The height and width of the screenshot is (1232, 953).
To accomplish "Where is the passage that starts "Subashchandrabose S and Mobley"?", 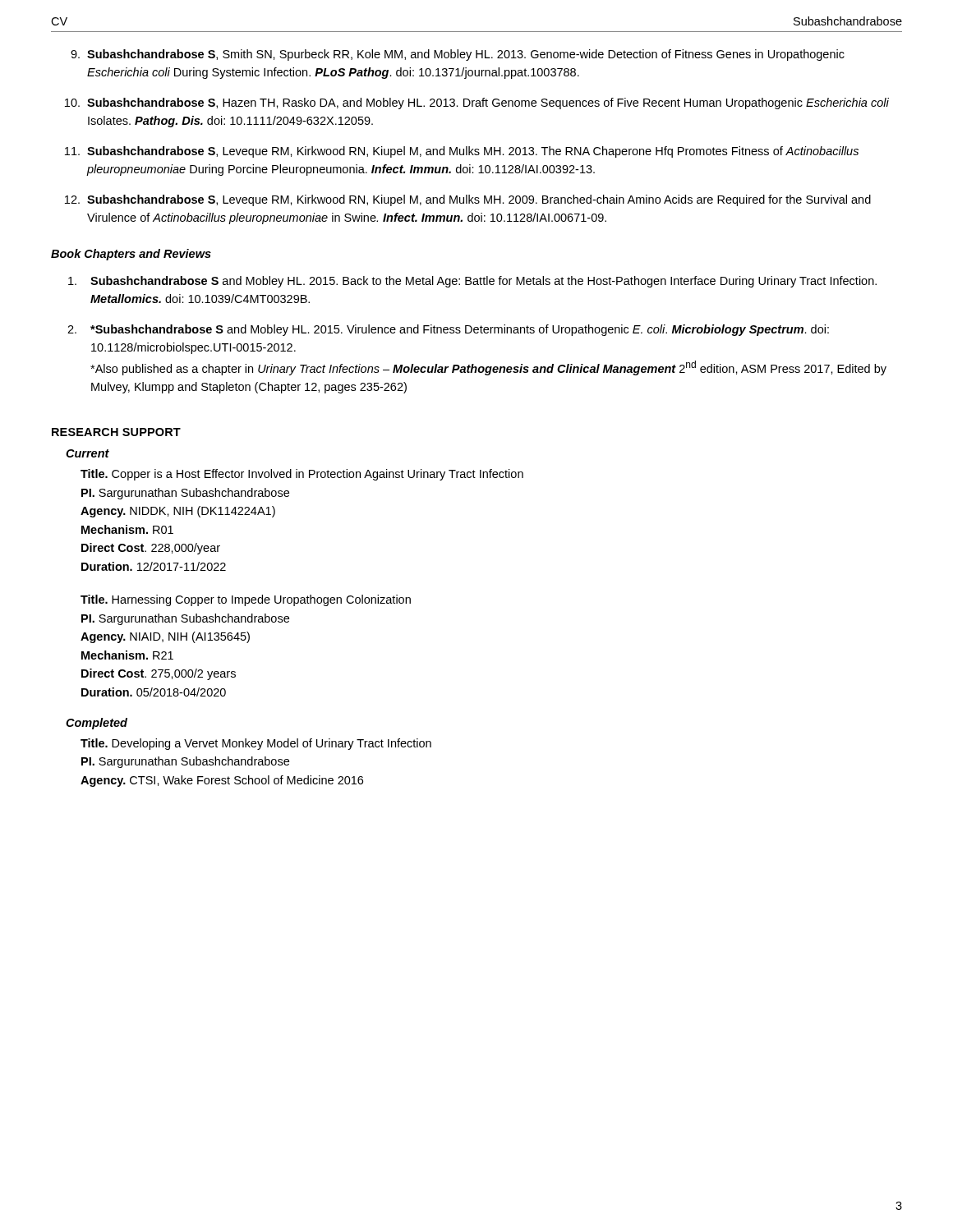I will click(485, 290).
